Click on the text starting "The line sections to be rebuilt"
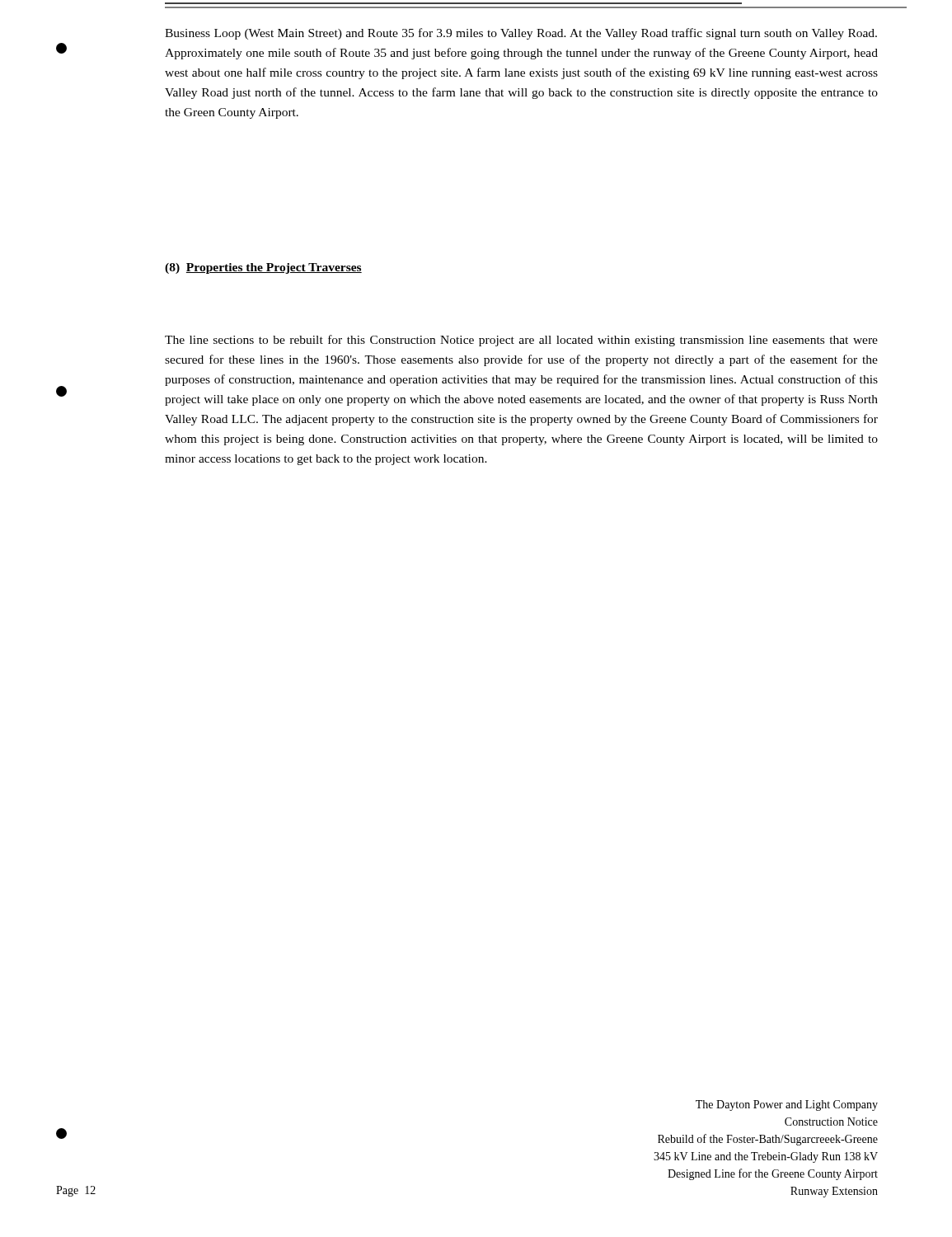This screenshot has height=1237, width=952. [x=521, y=399]
